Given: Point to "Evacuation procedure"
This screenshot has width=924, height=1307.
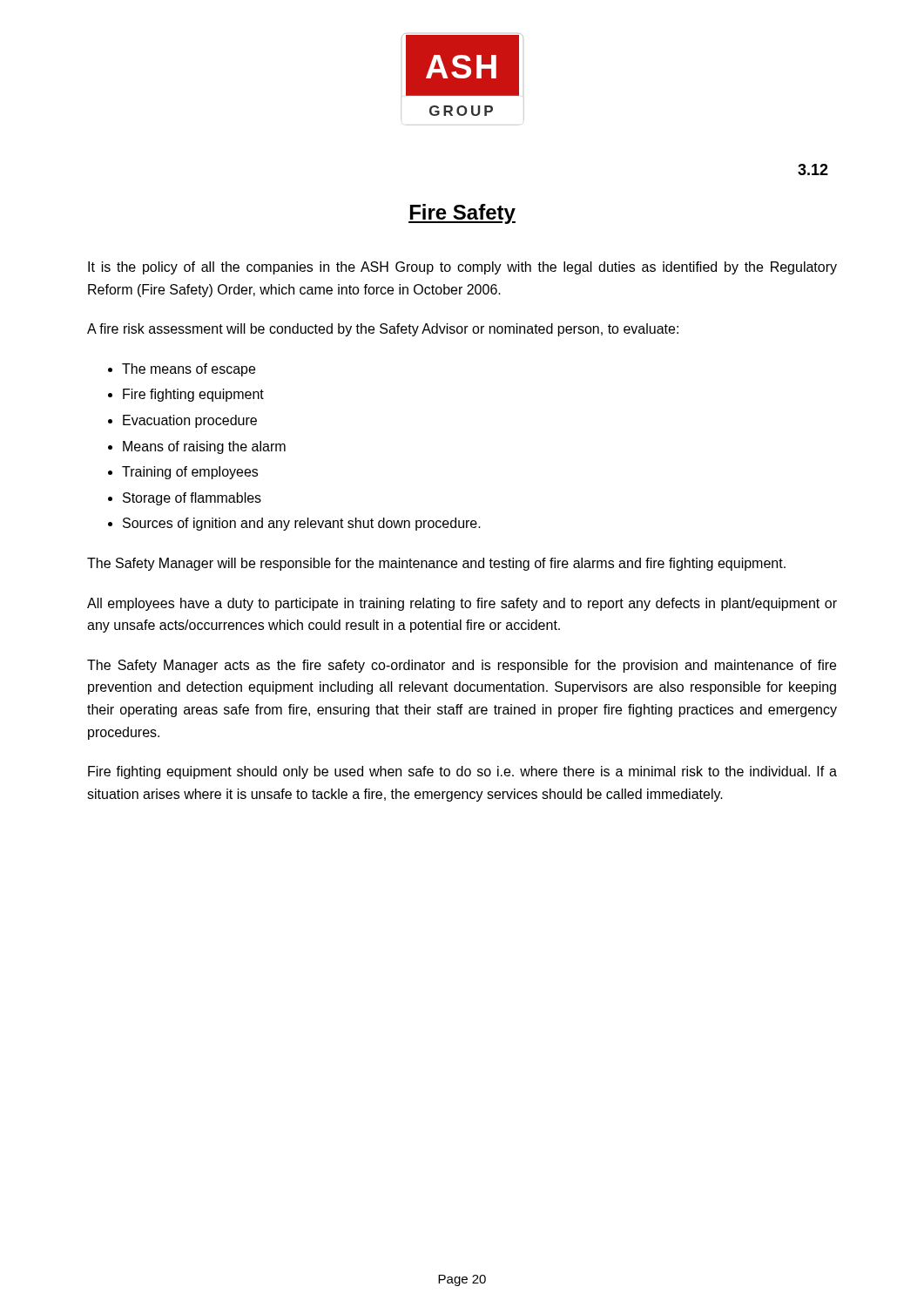Looking at the screenshot, I should pyautogui.click(x=190, y=420).
